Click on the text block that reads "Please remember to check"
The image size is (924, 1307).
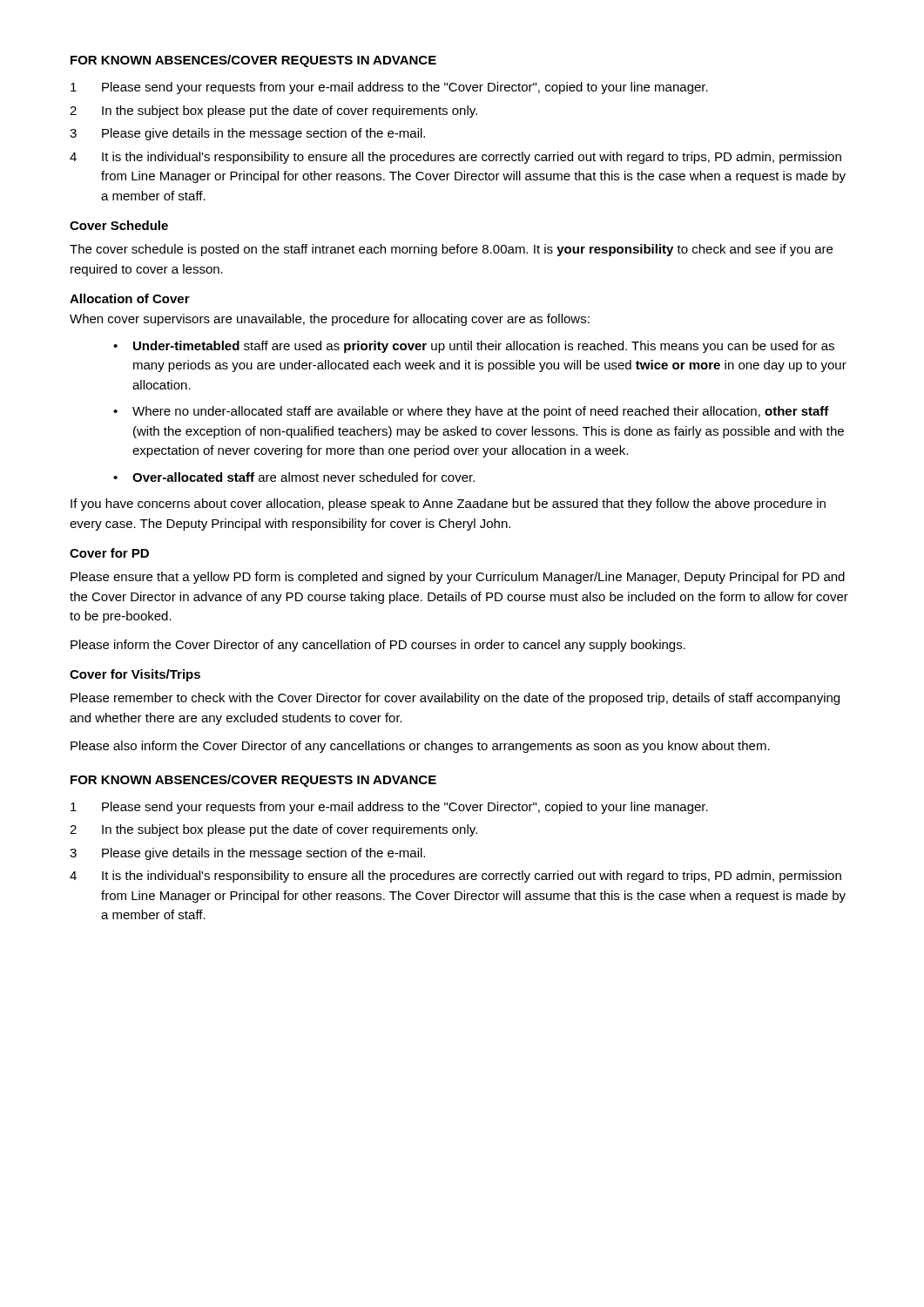(455, 707)
